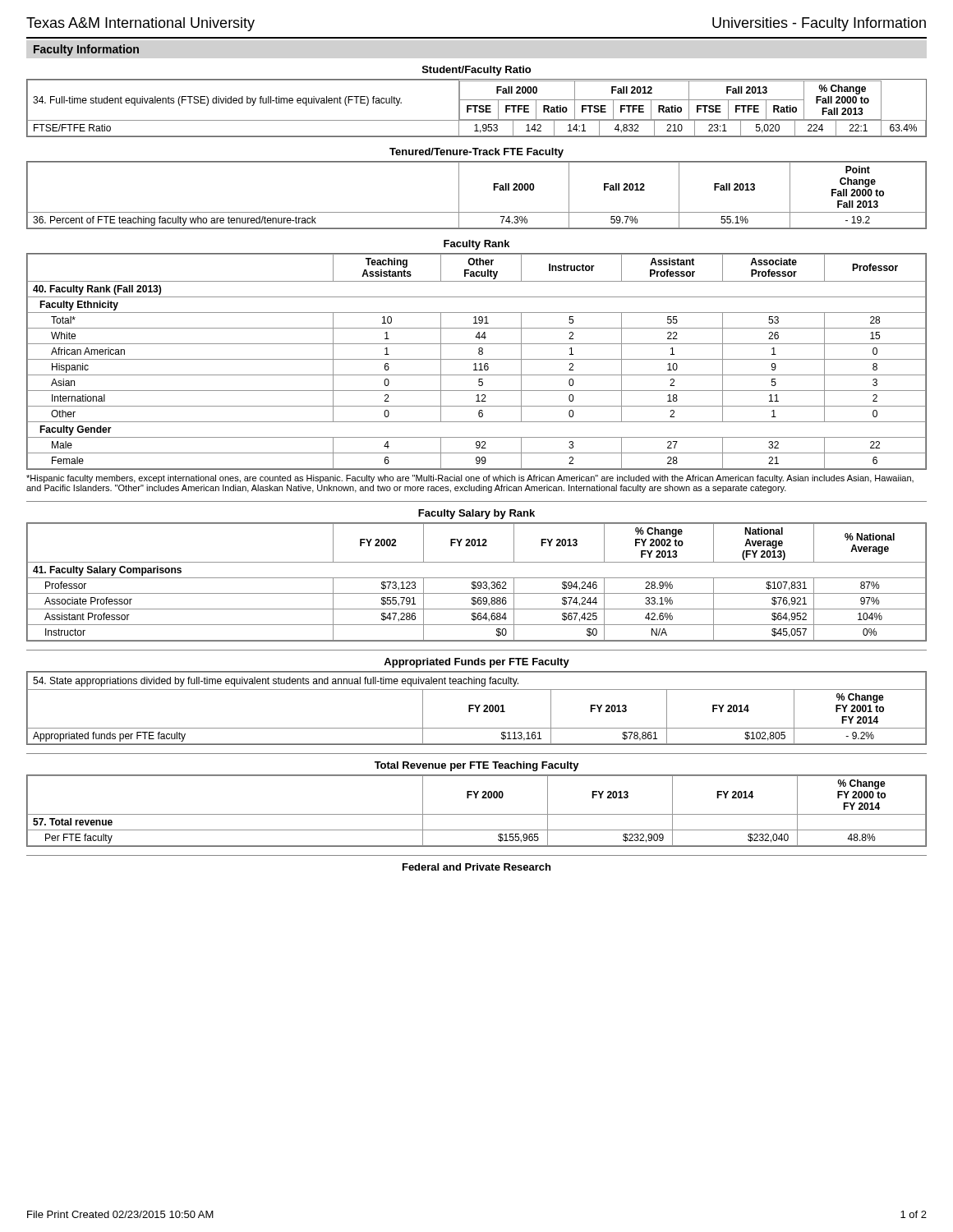Find the section header that says "Faculty Information"
Screen dimensions: 1232x953
(x=86, y=49)
